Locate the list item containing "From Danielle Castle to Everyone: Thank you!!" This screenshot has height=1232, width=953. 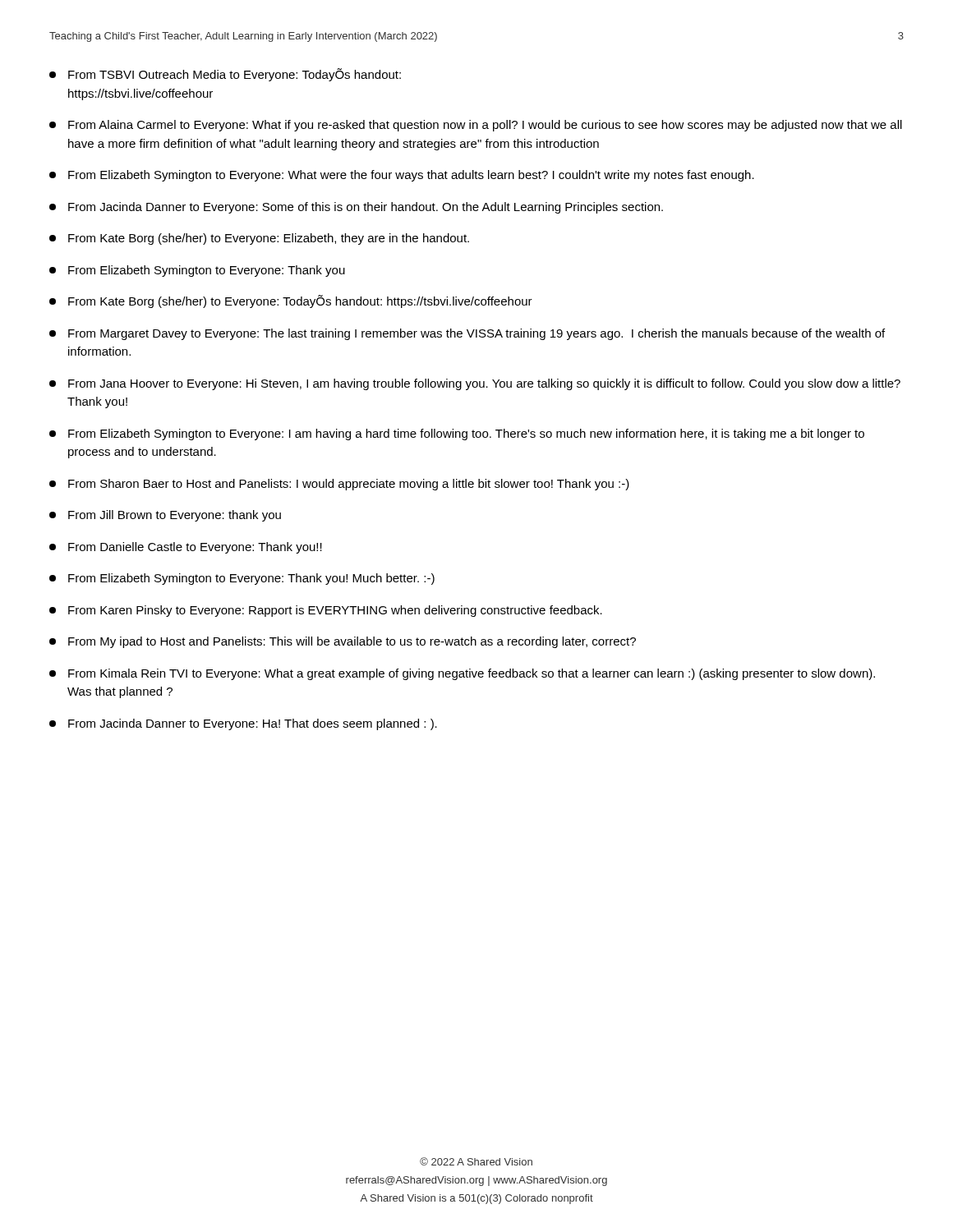186,548
